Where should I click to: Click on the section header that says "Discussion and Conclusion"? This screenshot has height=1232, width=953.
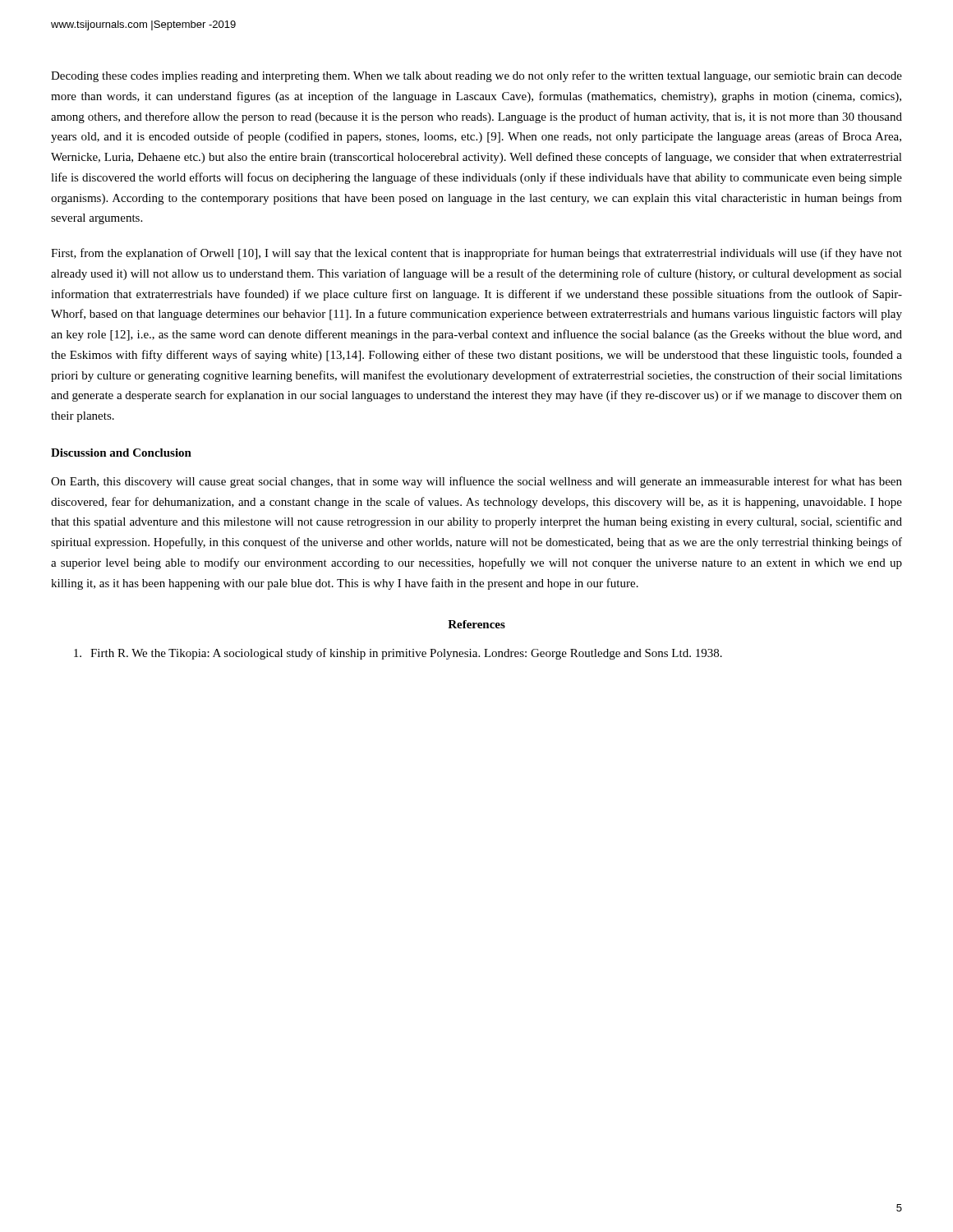pyautogui.click(x=121, y=452)
